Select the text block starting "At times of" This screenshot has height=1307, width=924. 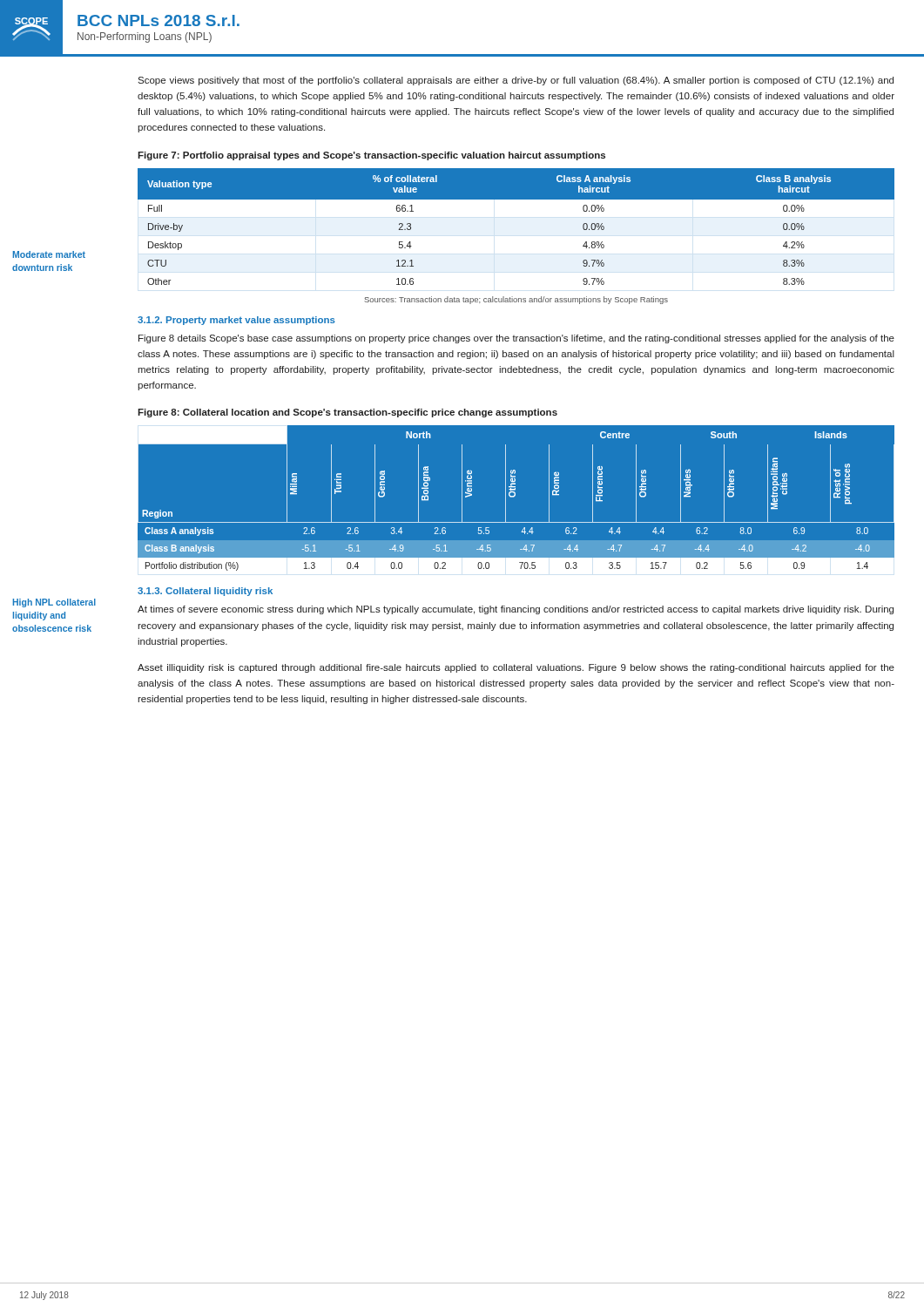(x=516, y=625)
